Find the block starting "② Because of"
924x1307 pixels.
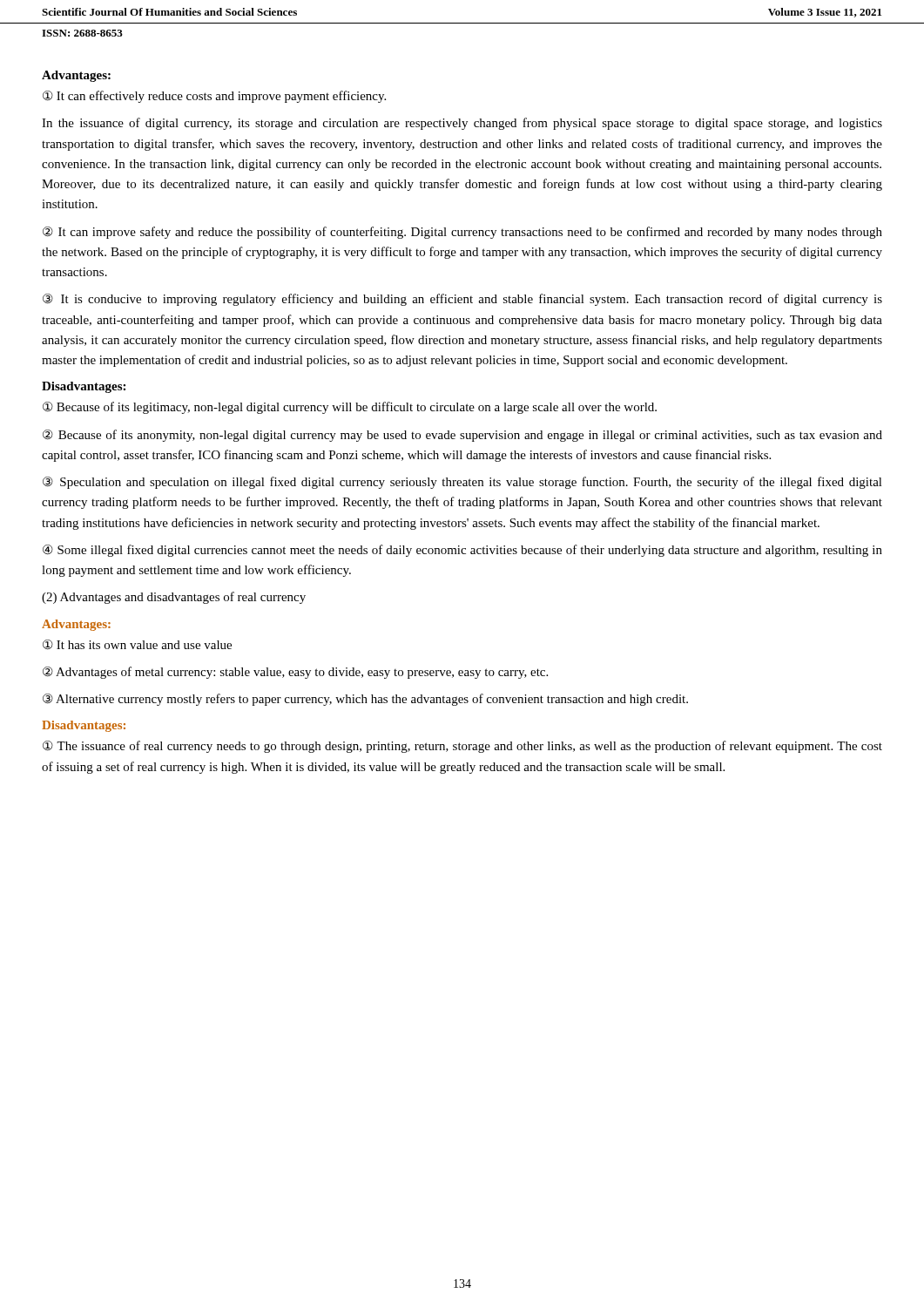[x=462, y=445]
